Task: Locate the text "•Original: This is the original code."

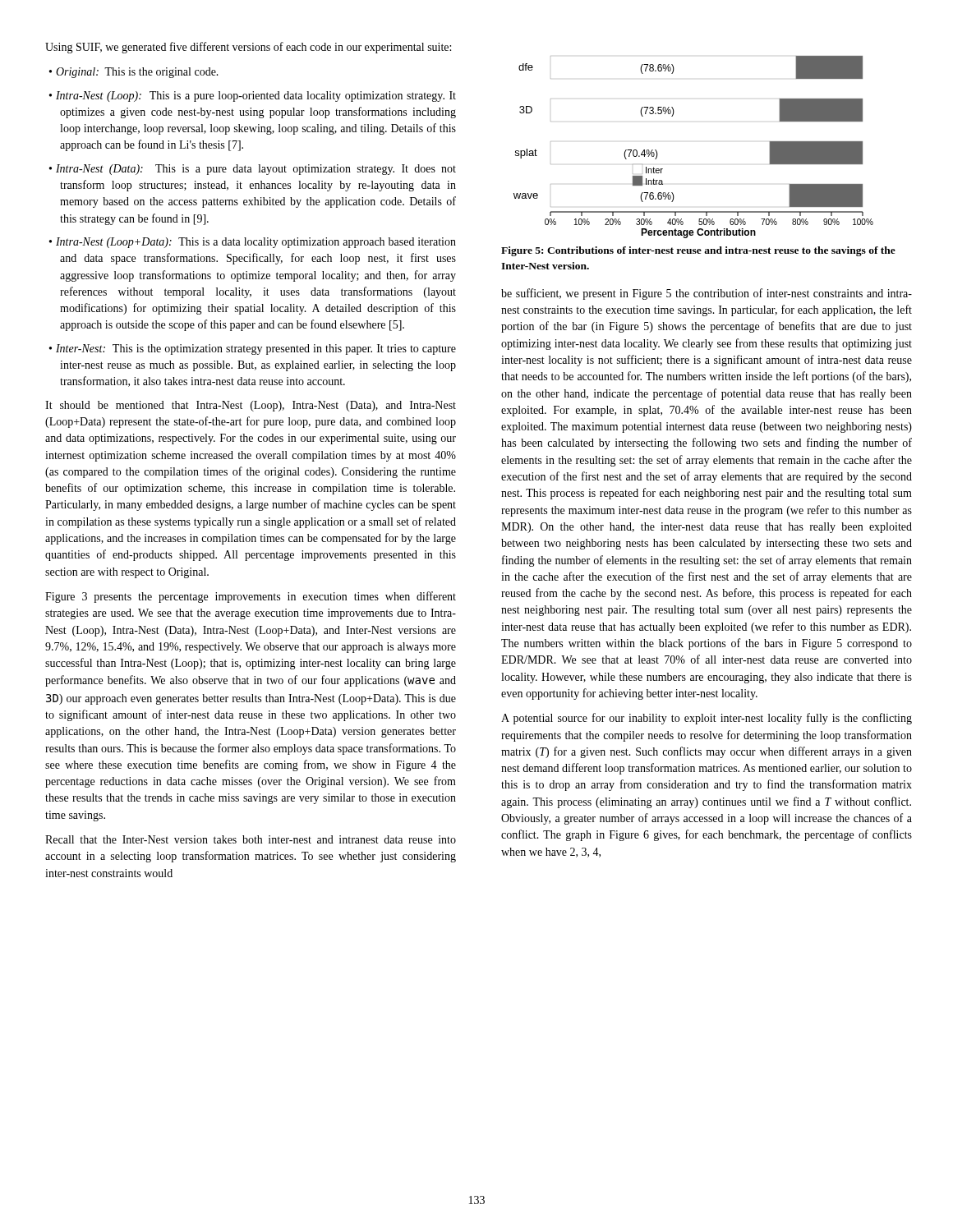Action: pyautogui.click(x=134, y=73)
